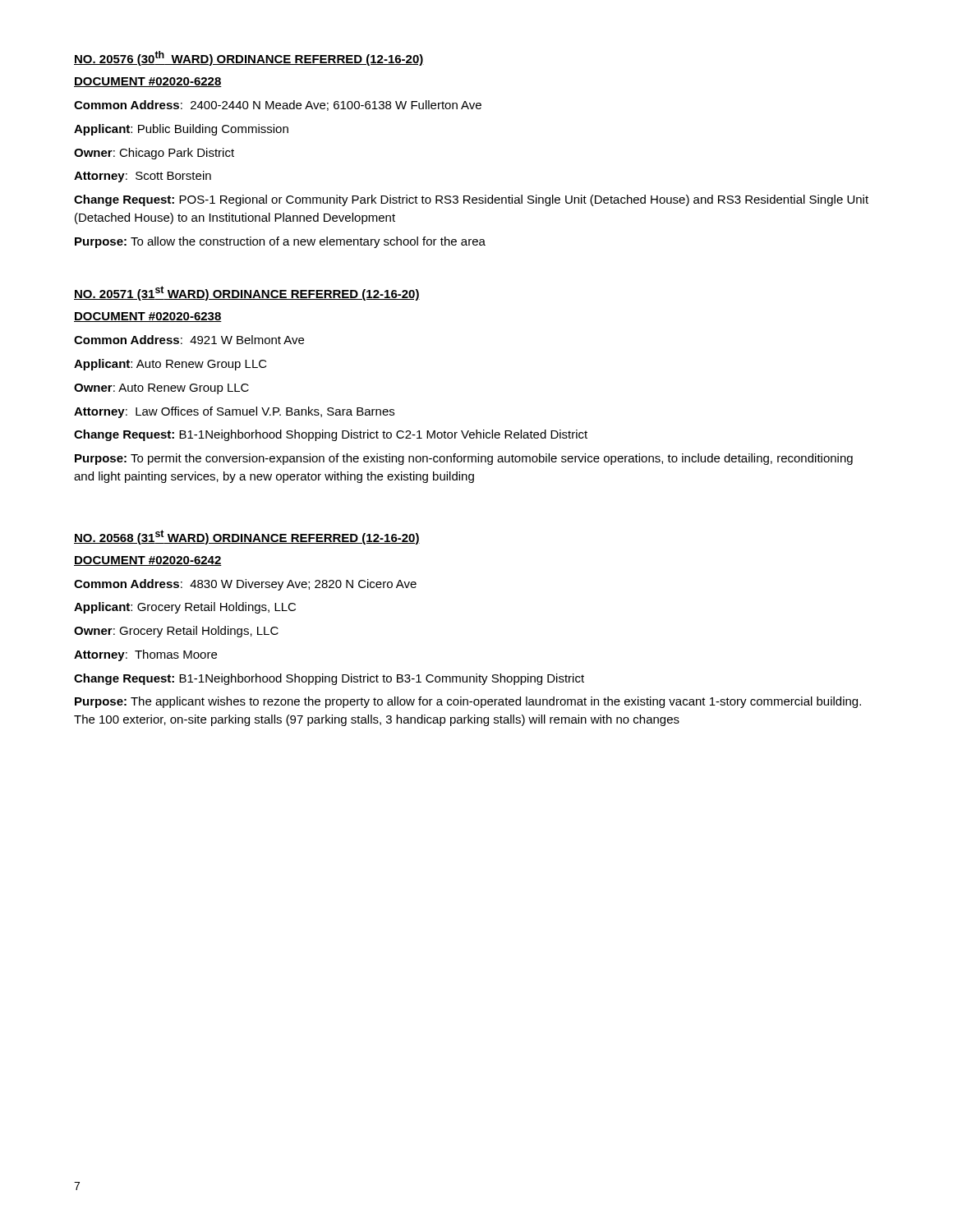Locate the text "Applicant: Public Building Commission"

[181, 128]
